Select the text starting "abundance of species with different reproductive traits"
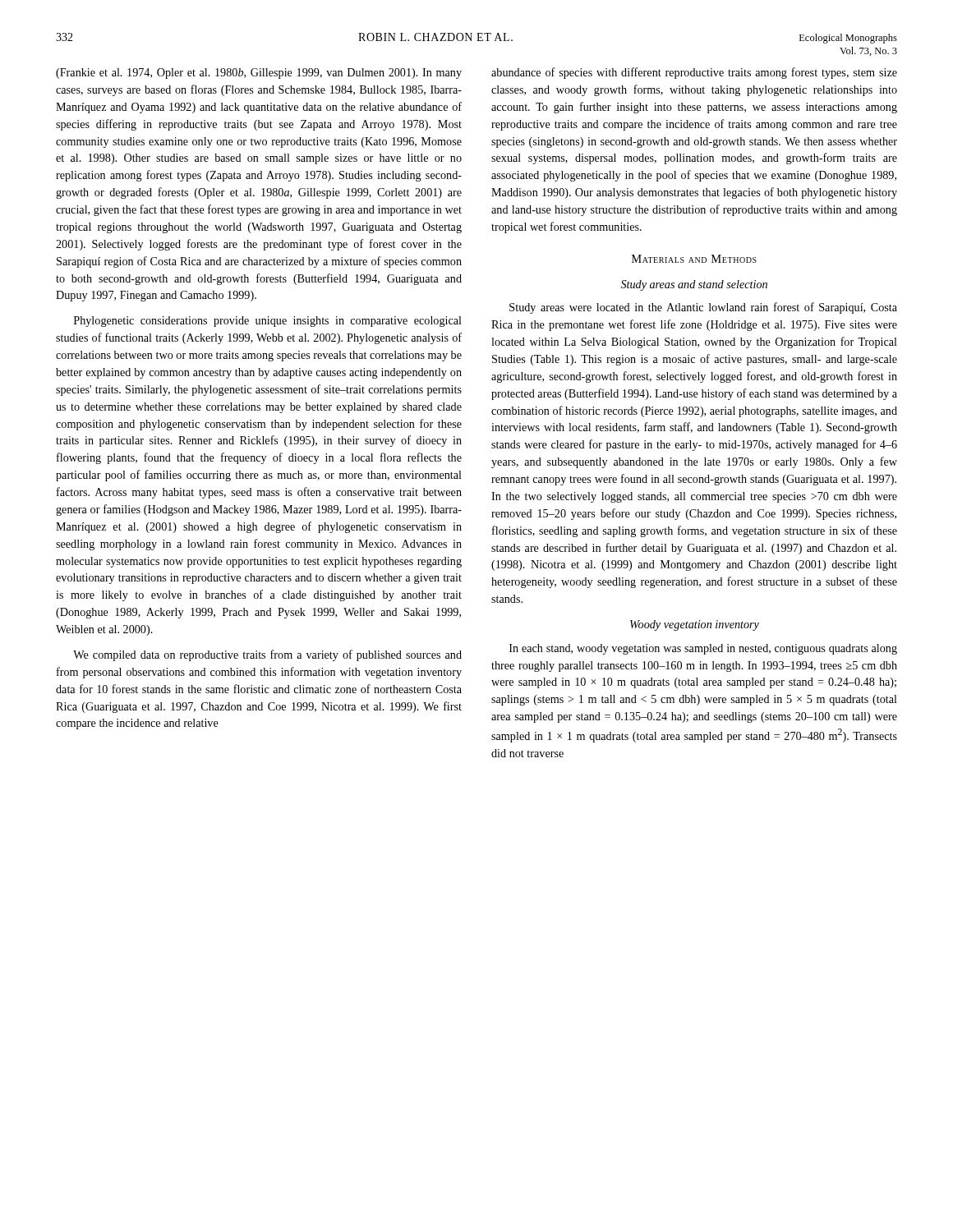 [x=694, y=150]
